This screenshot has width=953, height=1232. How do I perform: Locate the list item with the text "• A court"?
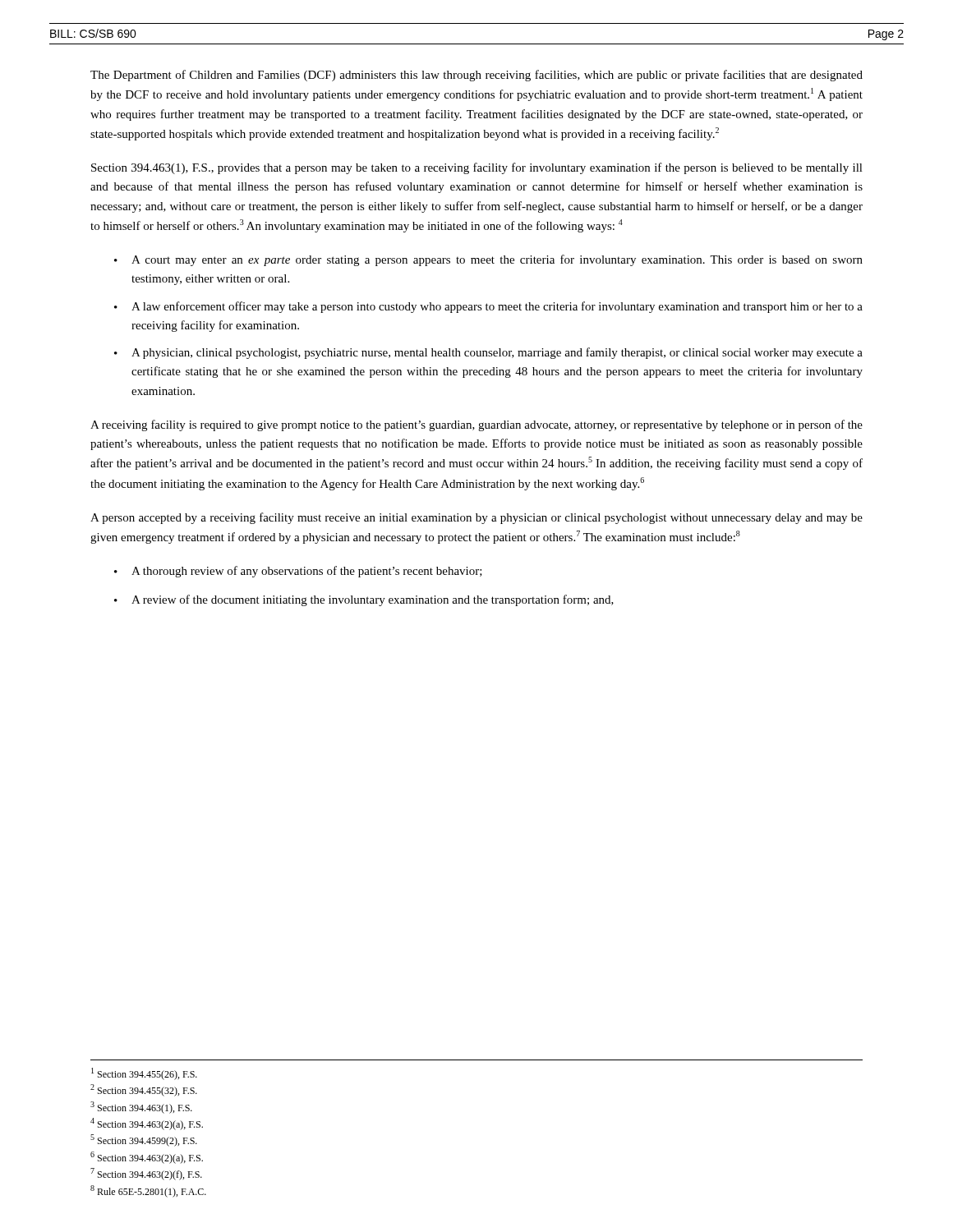click(x=488, y=270)
